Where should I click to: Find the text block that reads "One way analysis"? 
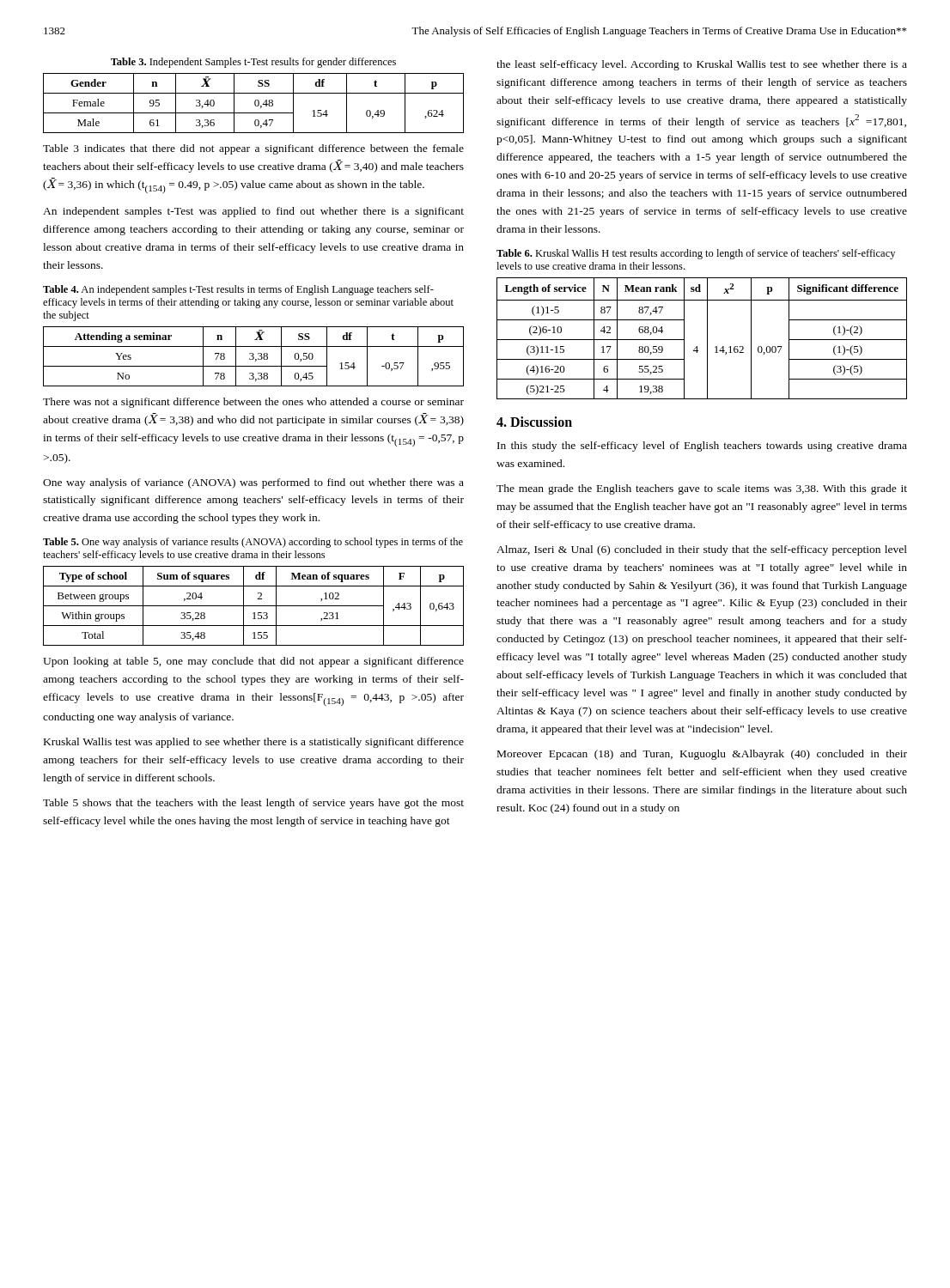coord(253,500)
